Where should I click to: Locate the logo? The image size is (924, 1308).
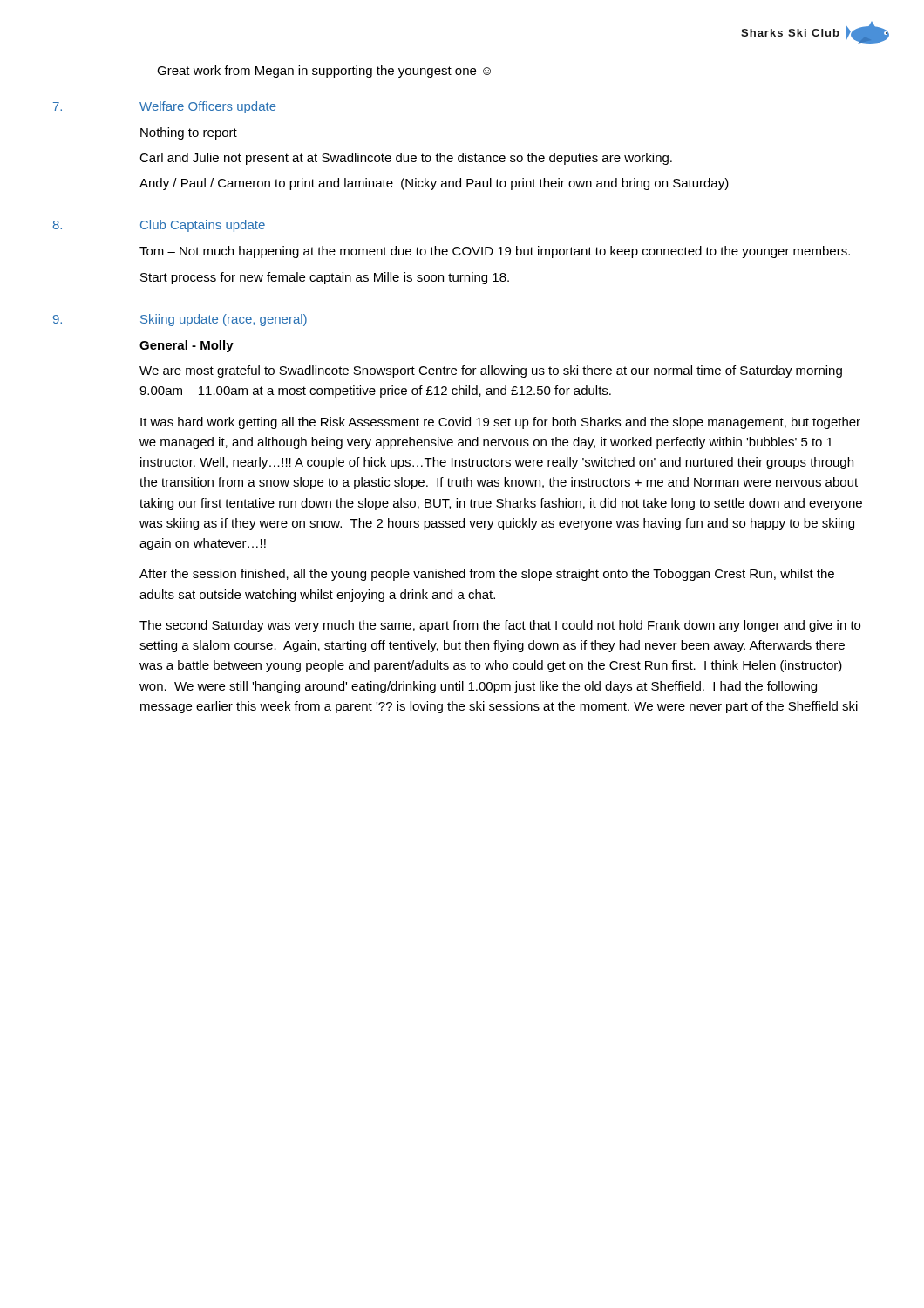tap(819, 32)
